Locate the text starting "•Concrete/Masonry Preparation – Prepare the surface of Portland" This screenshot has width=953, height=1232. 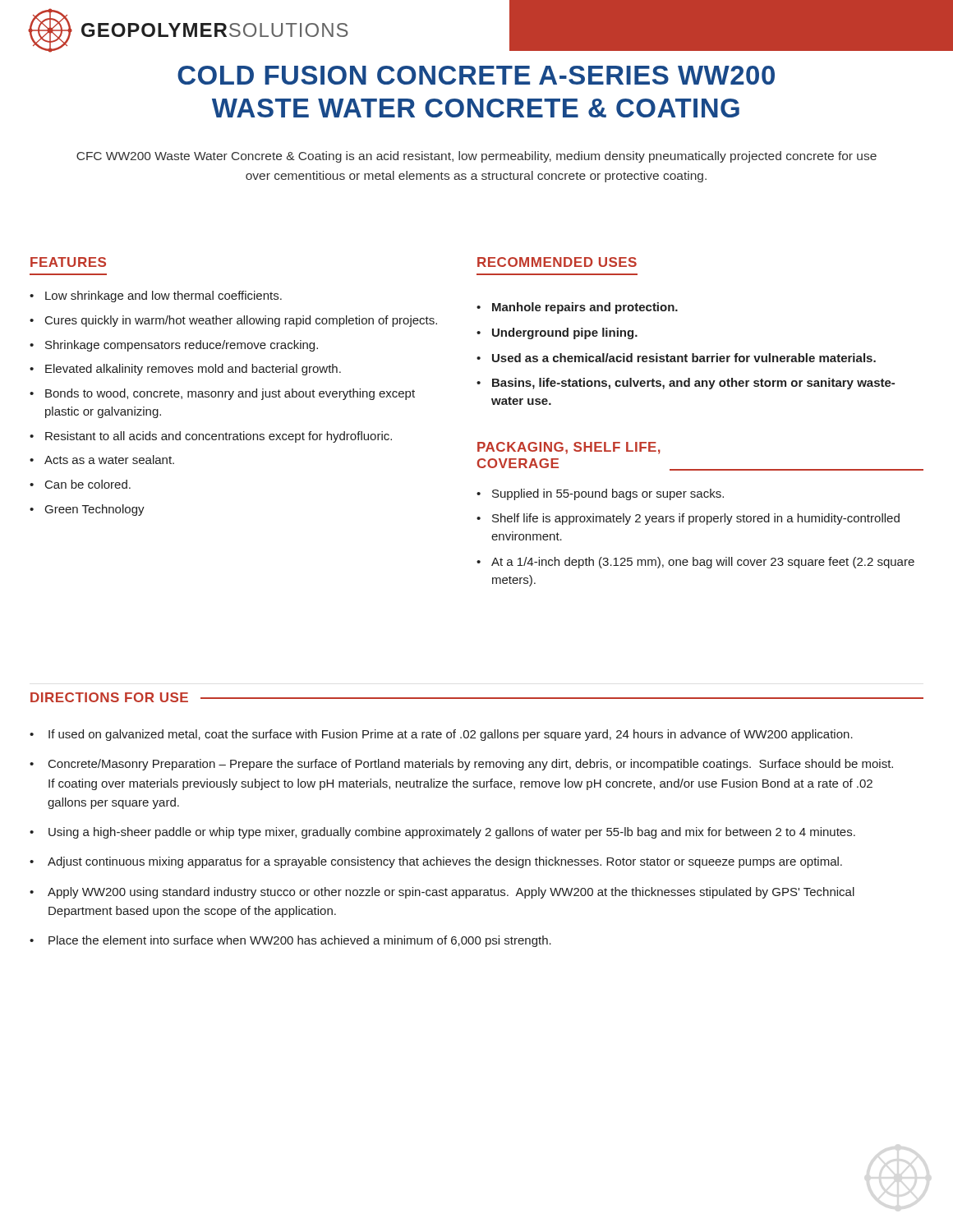pos(464,782)
